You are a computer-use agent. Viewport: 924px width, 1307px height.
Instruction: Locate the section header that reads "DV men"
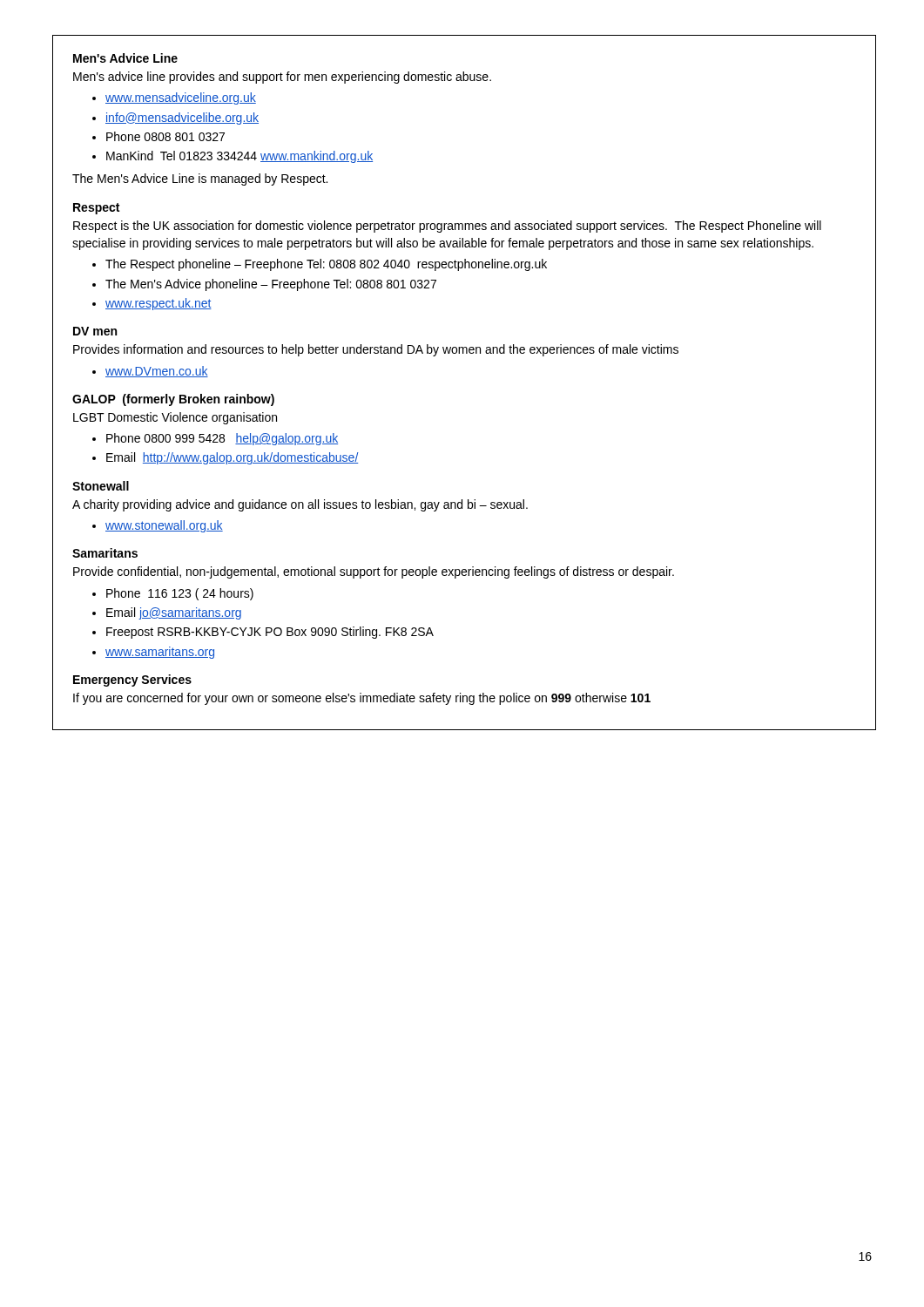[x=95, y=331]
